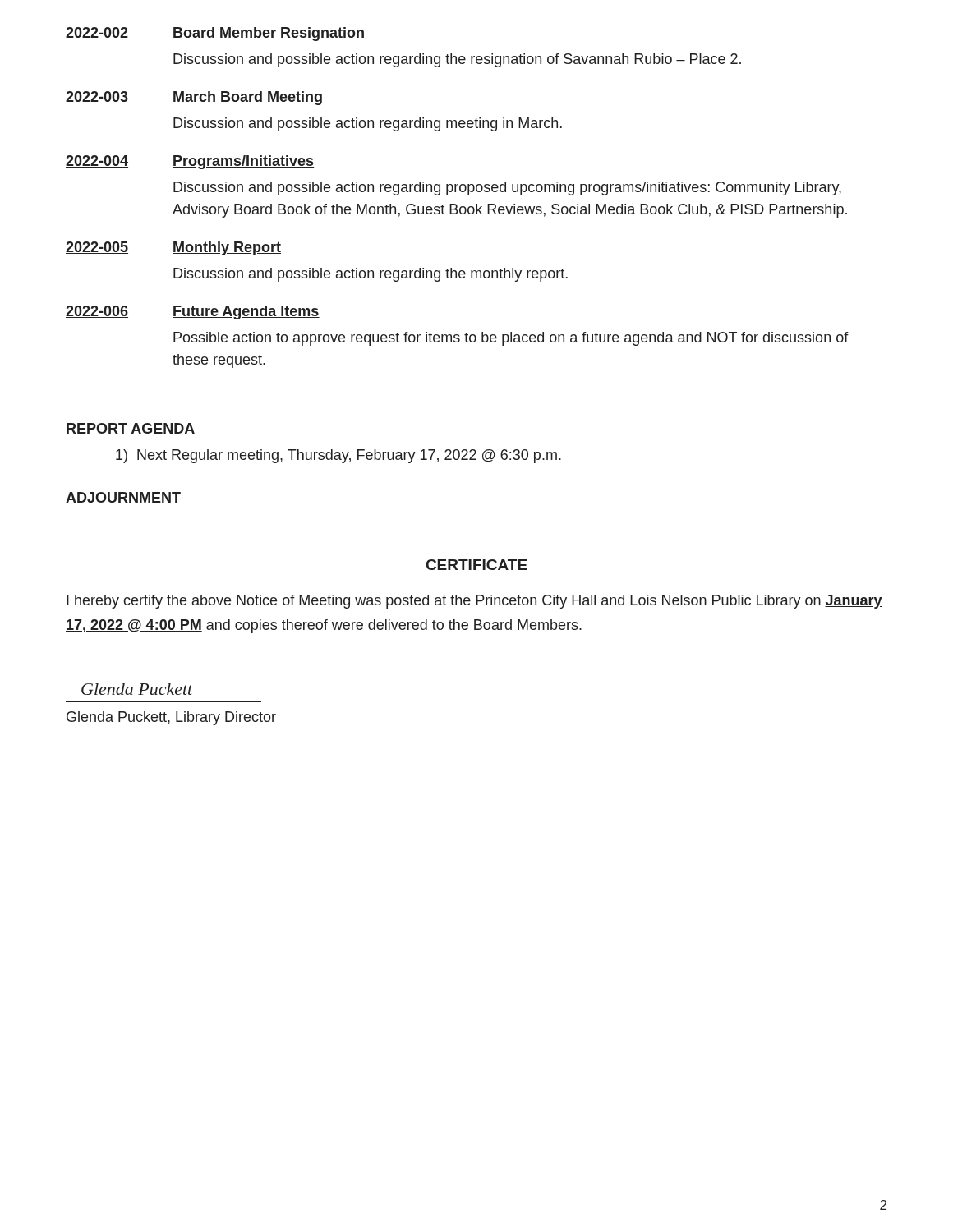Screen dimensions: 1232x953
Task: Locate the block of text that opens with "2022-004 Programs/Initiatives Discussion and"
Action: 476,187
